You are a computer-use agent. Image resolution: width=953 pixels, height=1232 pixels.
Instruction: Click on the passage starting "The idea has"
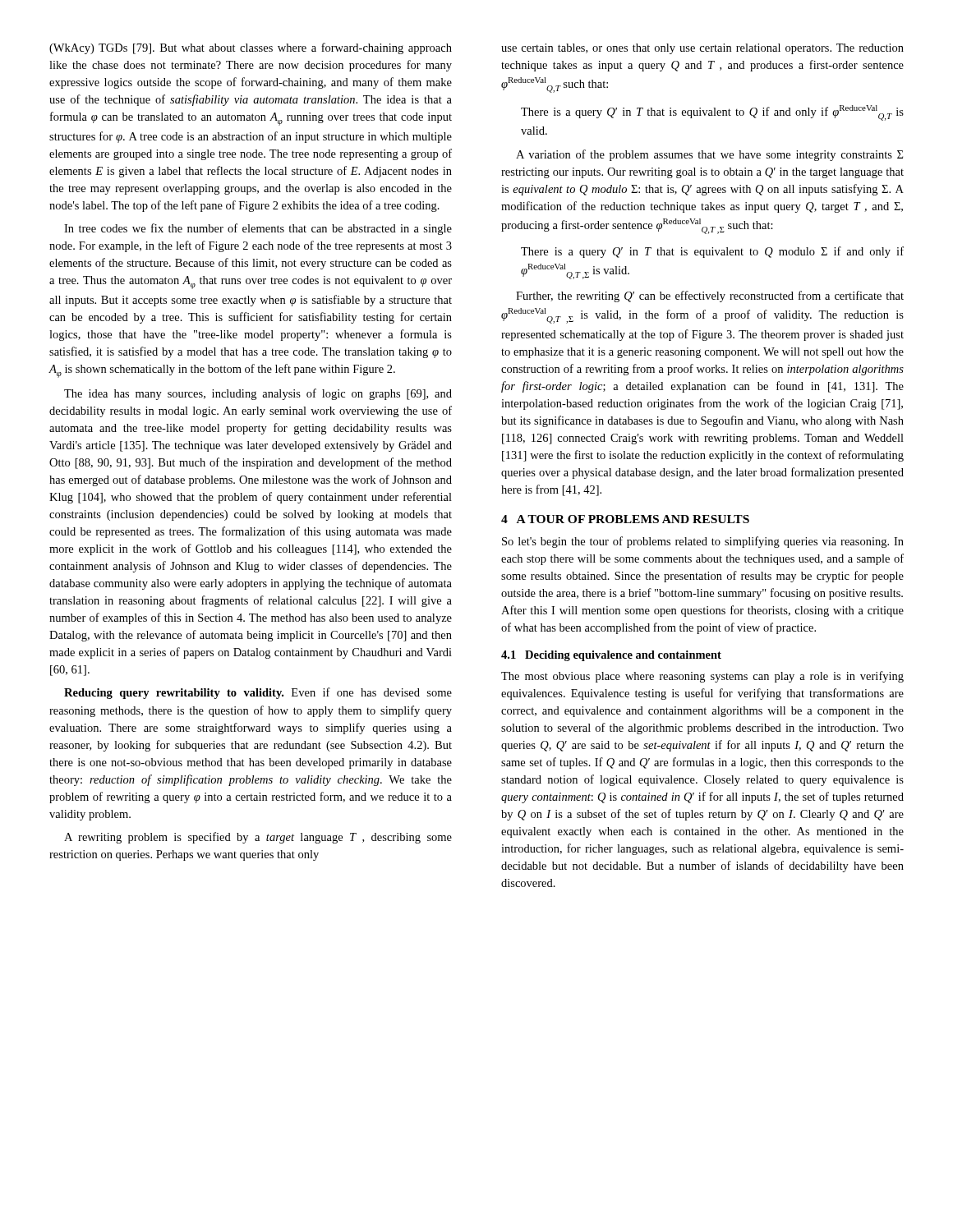tap(251, 532)
